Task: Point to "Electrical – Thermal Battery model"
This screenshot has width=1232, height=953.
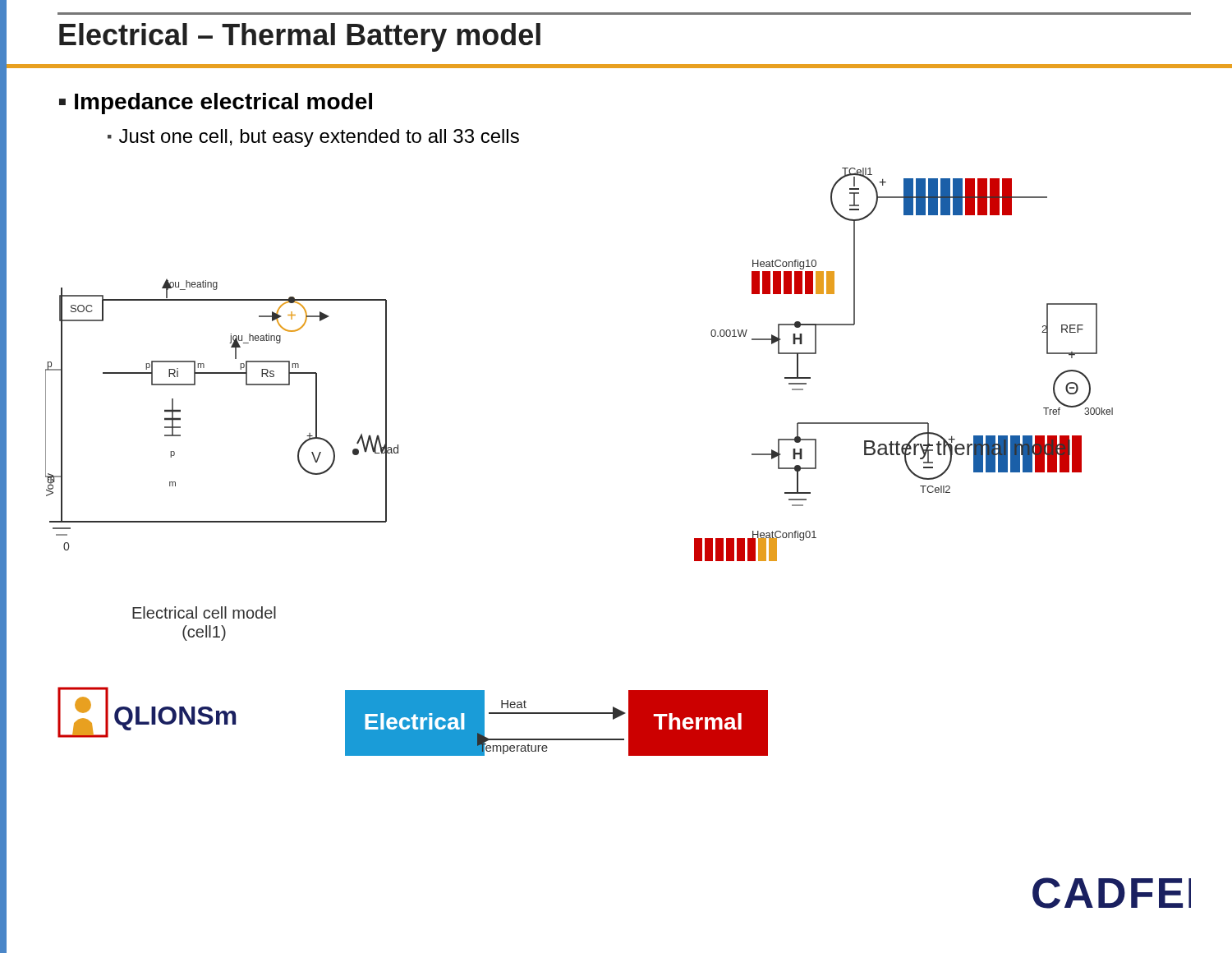Action: tap(300, 35)
